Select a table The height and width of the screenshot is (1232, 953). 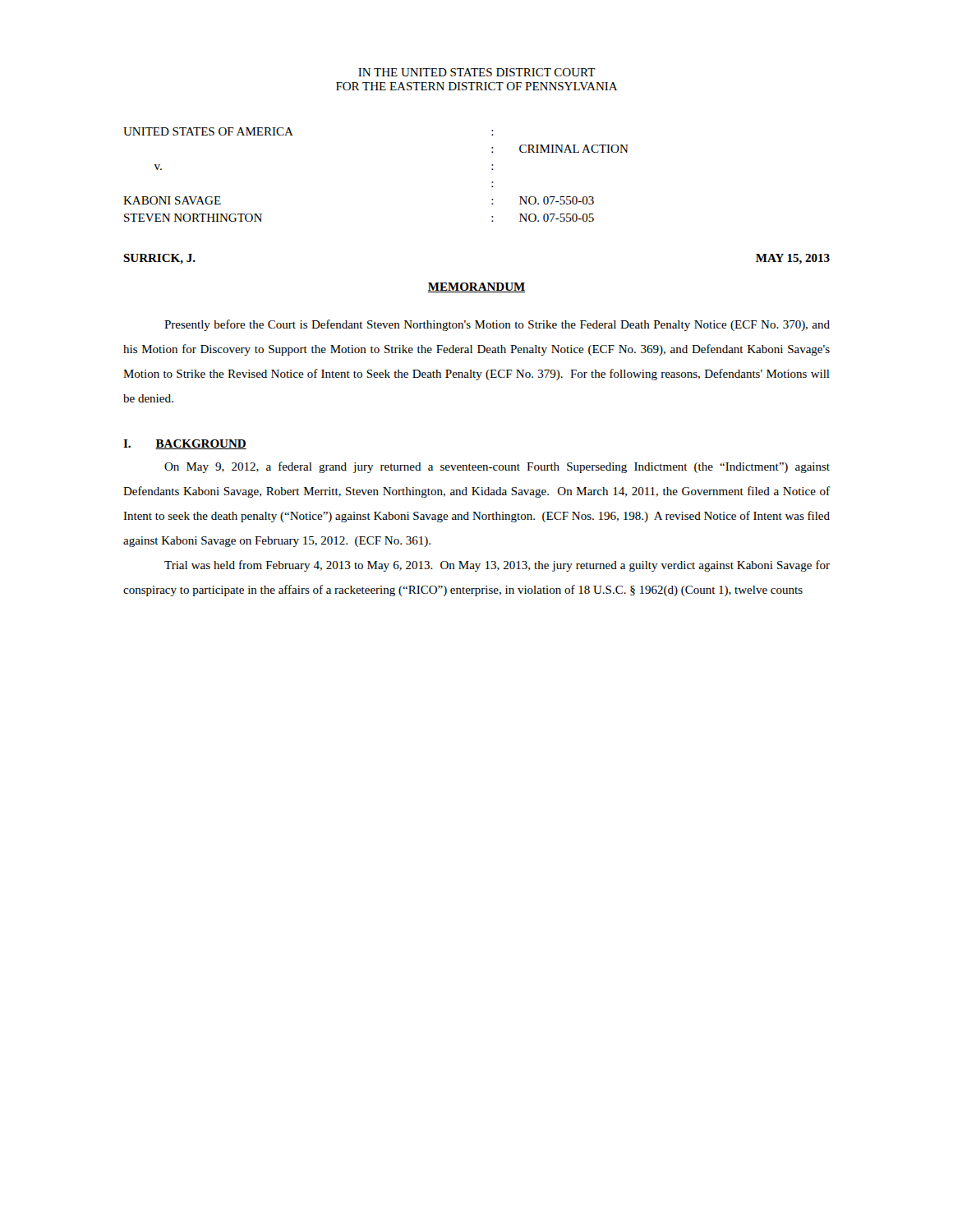[476, 175]
